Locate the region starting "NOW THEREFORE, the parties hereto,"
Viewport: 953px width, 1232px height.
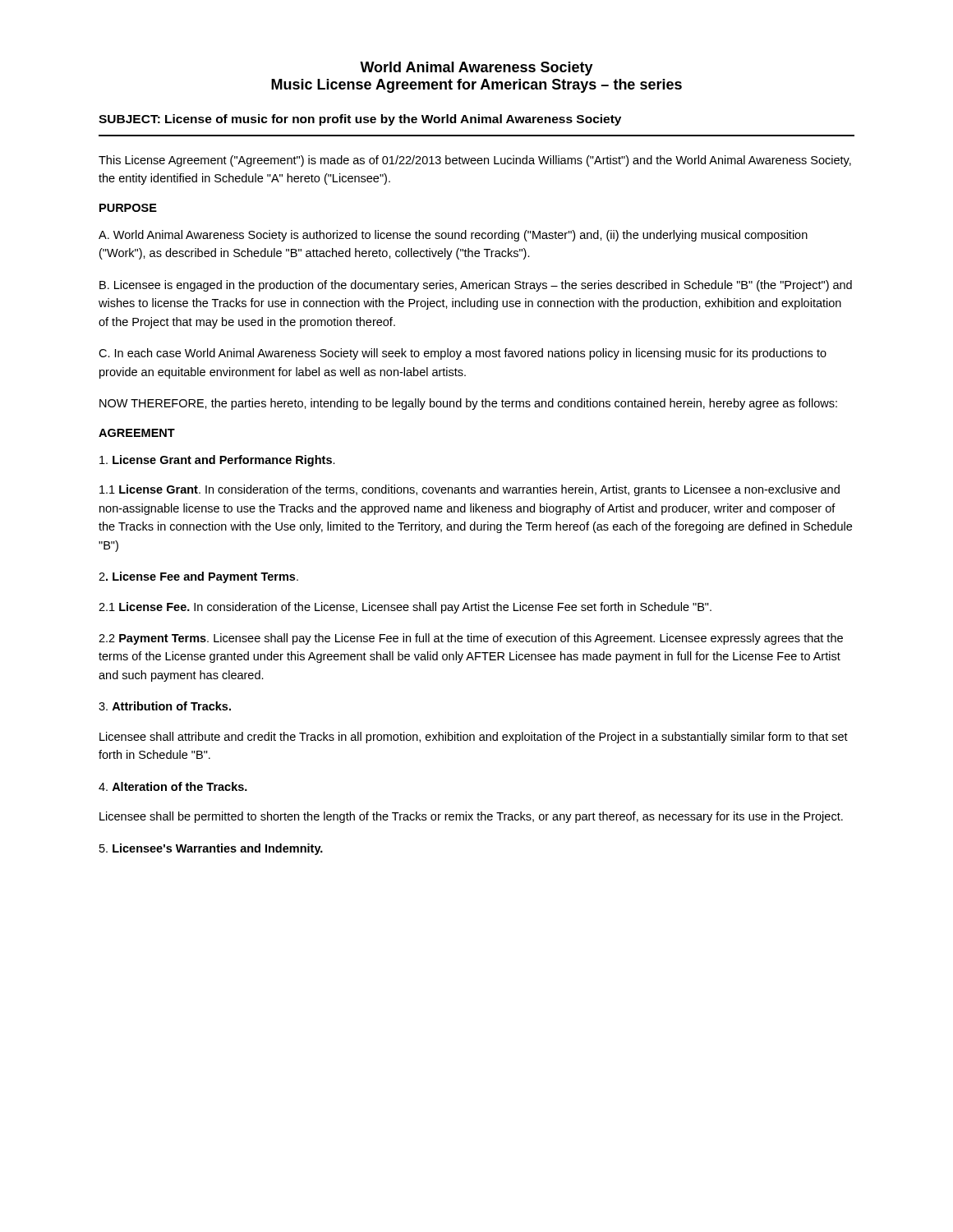pyautogui.click(x=468, y=403)
